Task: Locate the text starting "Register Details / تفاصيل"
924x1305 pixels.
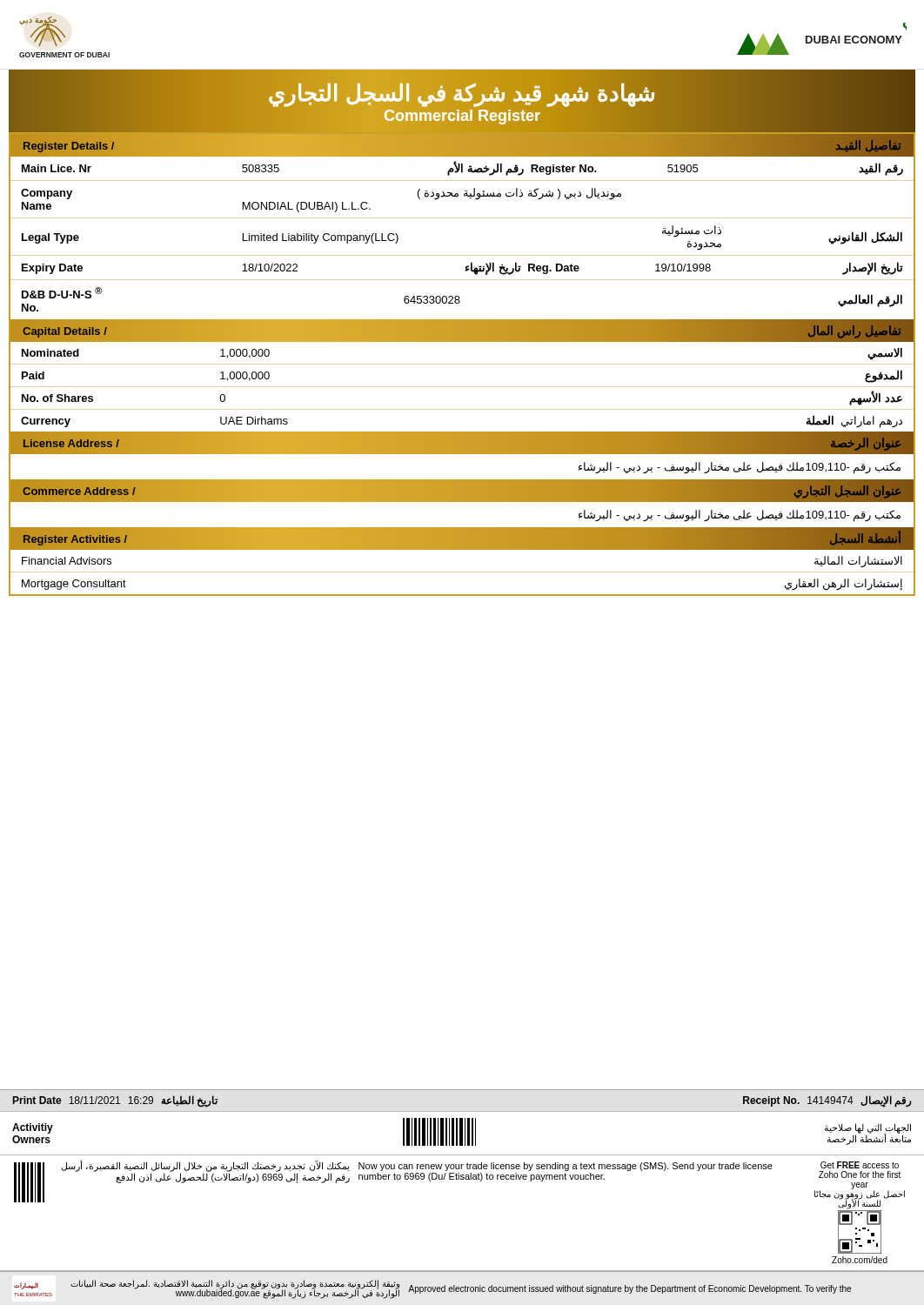Action: click(462, 145)
